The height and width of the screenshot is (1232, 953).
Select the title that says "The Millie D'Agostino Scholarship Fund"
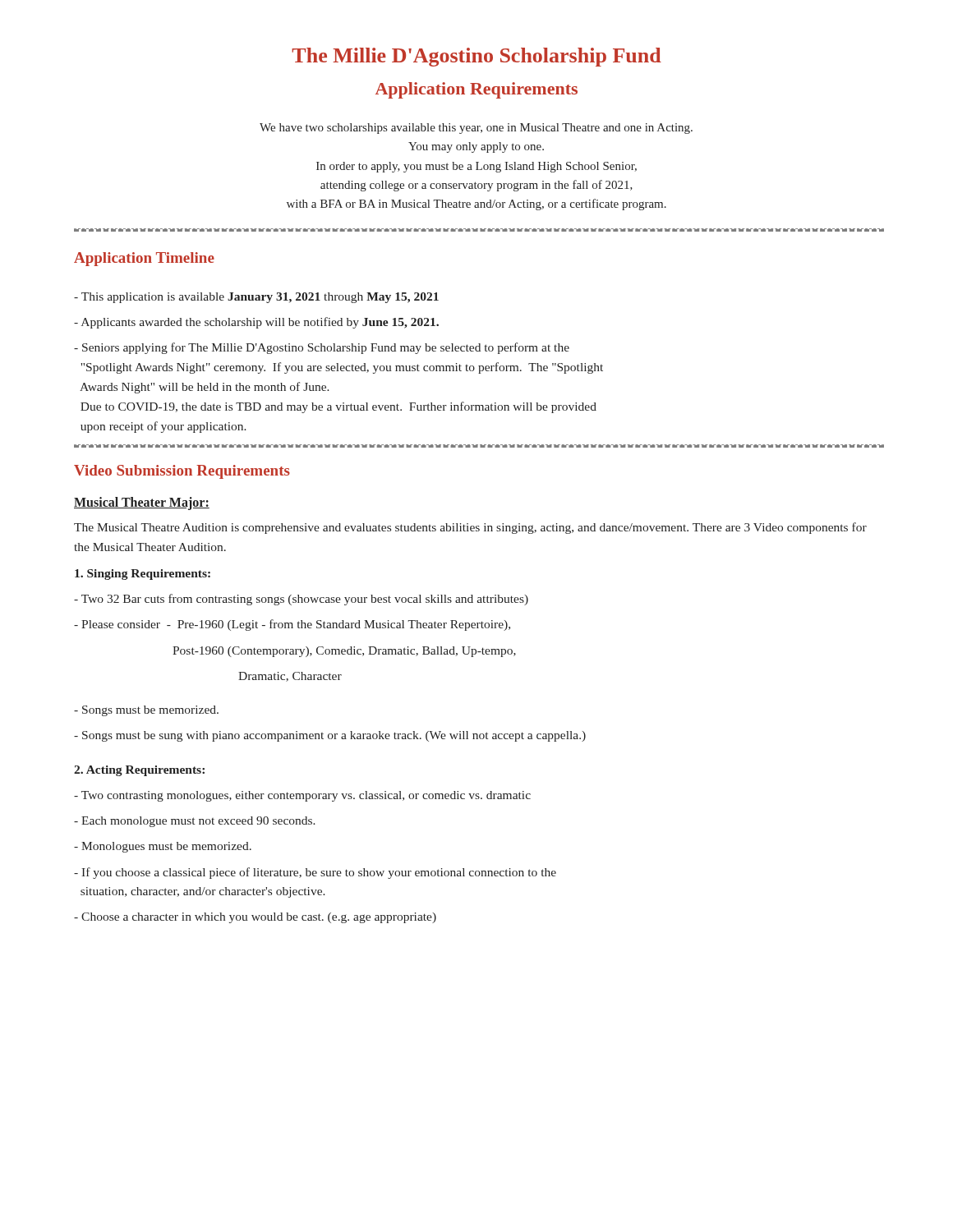coord(476,55)
